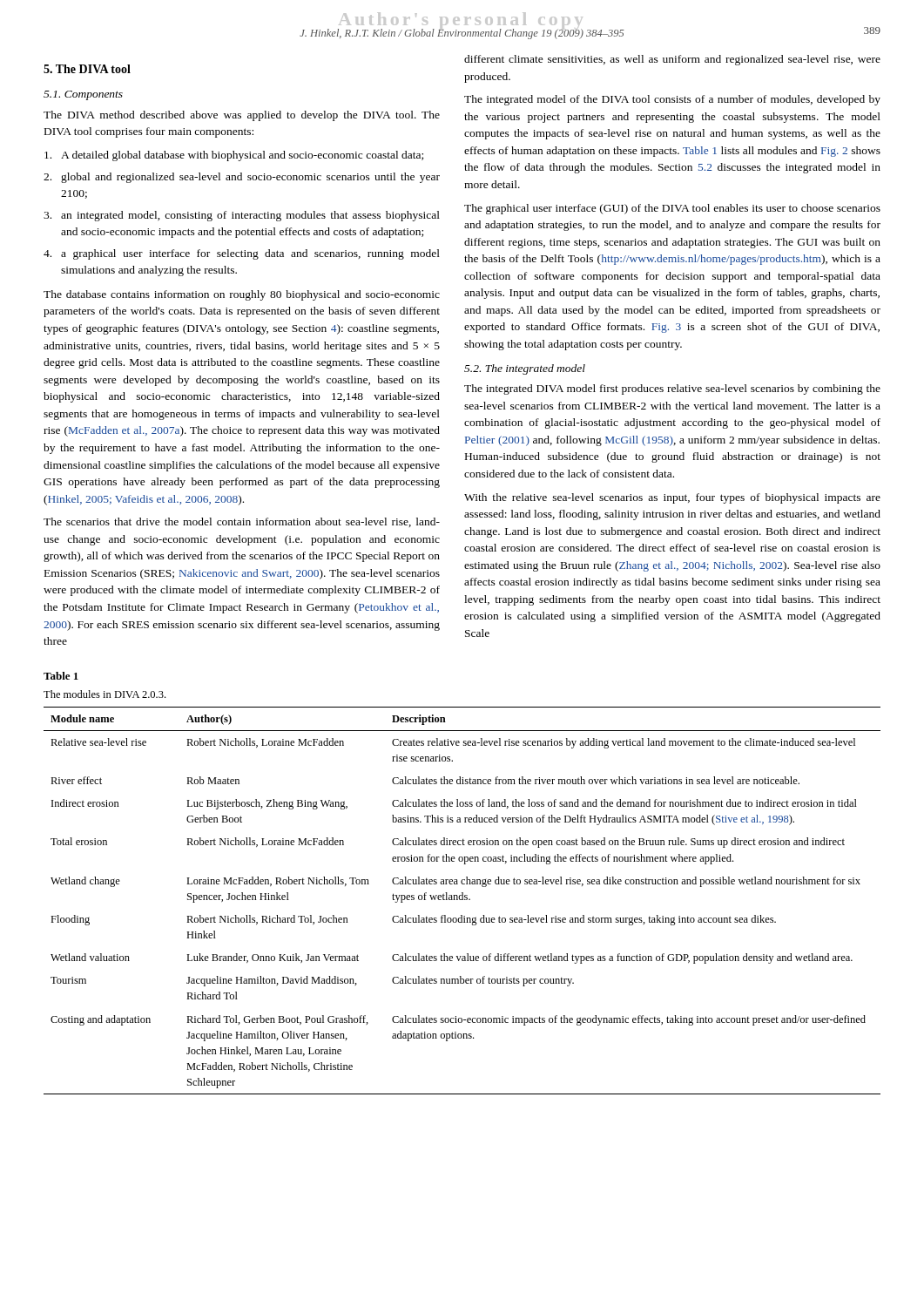Image resolution: width=924 pixels, height=1307 pixels.
Task: Click the section header that begins "5. The DIVA"
Action: point(87,69)
